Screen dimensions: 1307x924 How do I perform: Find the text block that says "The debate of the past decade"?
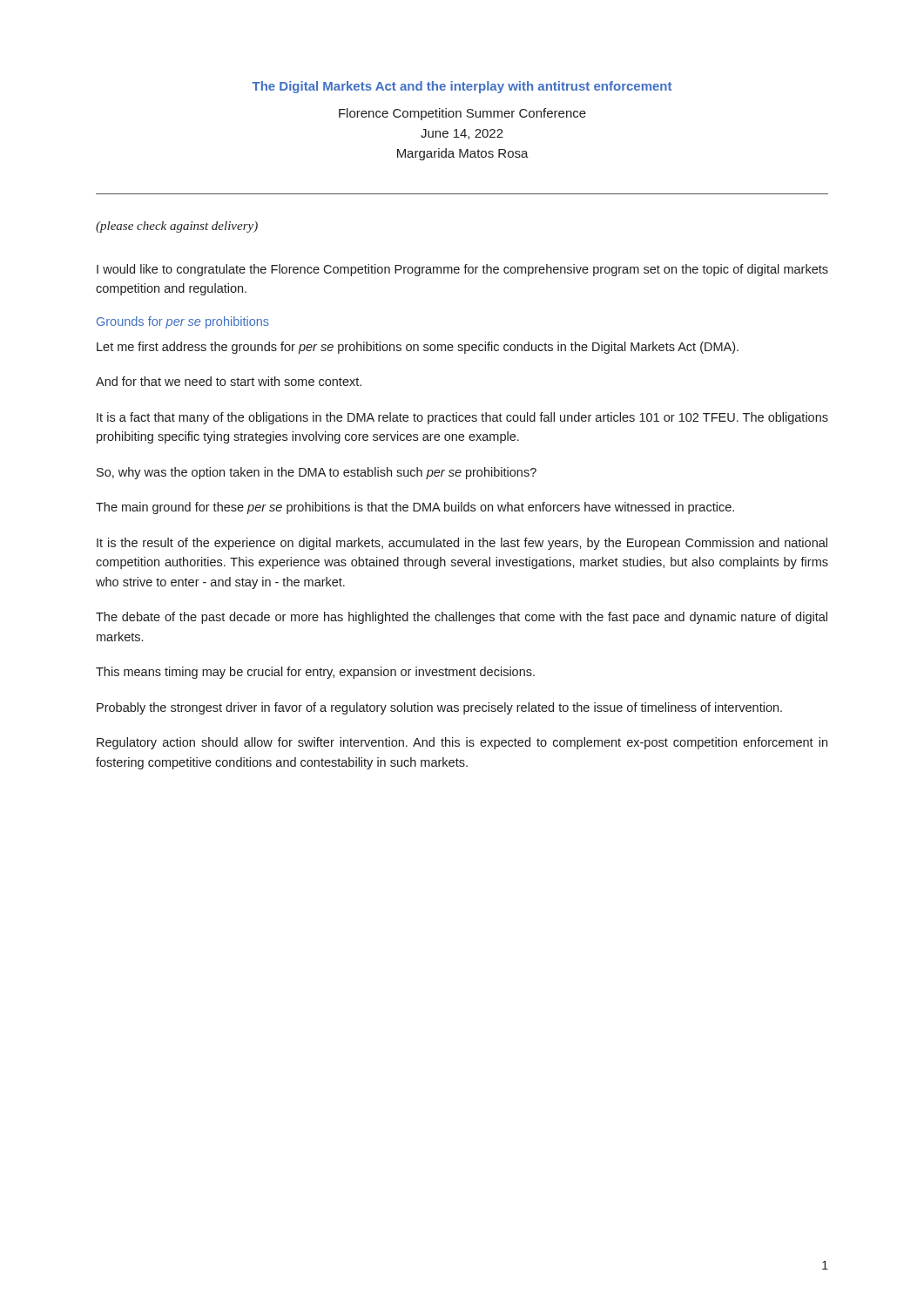pyautogui.click(x=462, y=627)
